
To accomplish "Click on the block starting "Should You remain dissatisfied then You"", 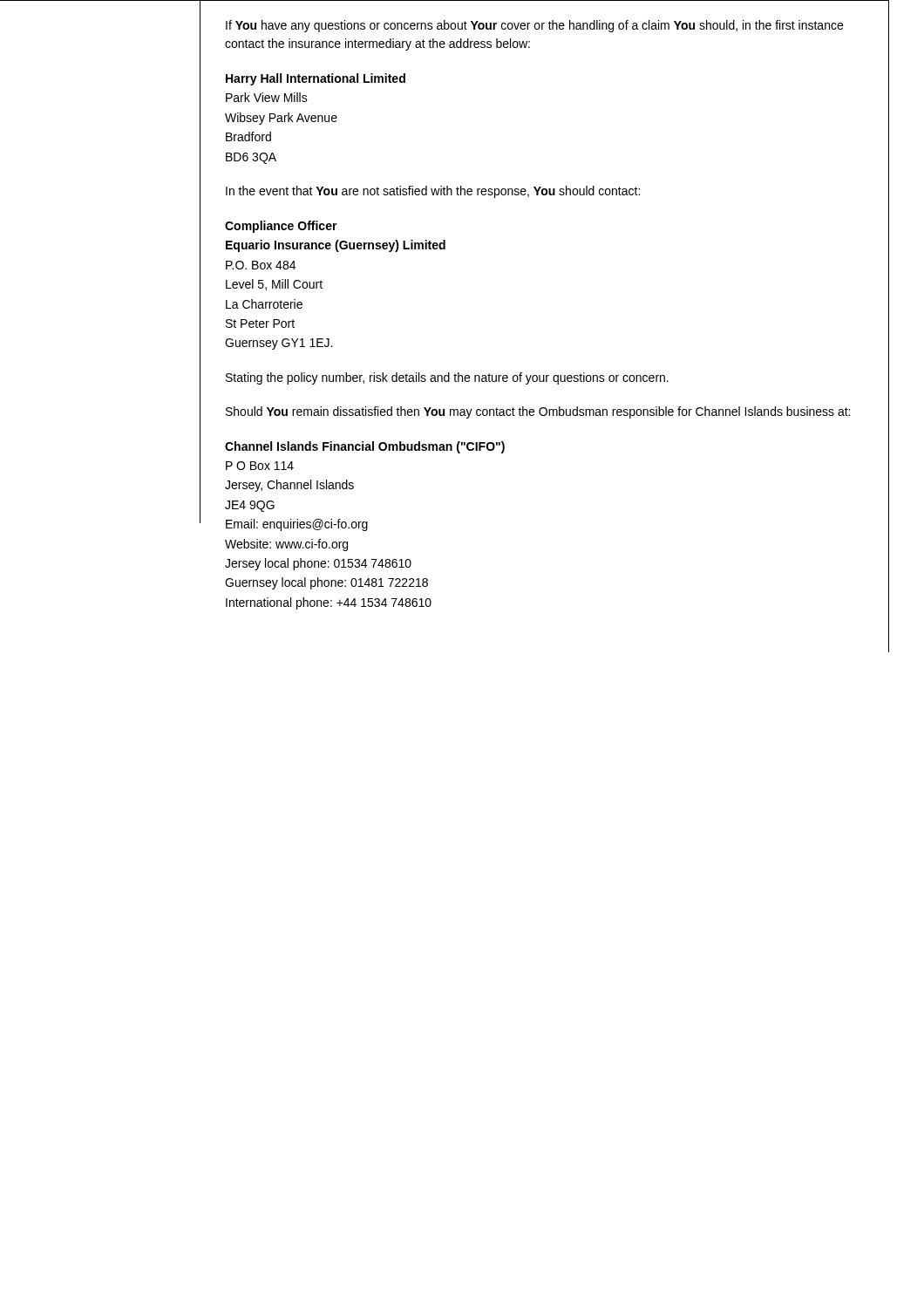I will [x=538, y=411].
